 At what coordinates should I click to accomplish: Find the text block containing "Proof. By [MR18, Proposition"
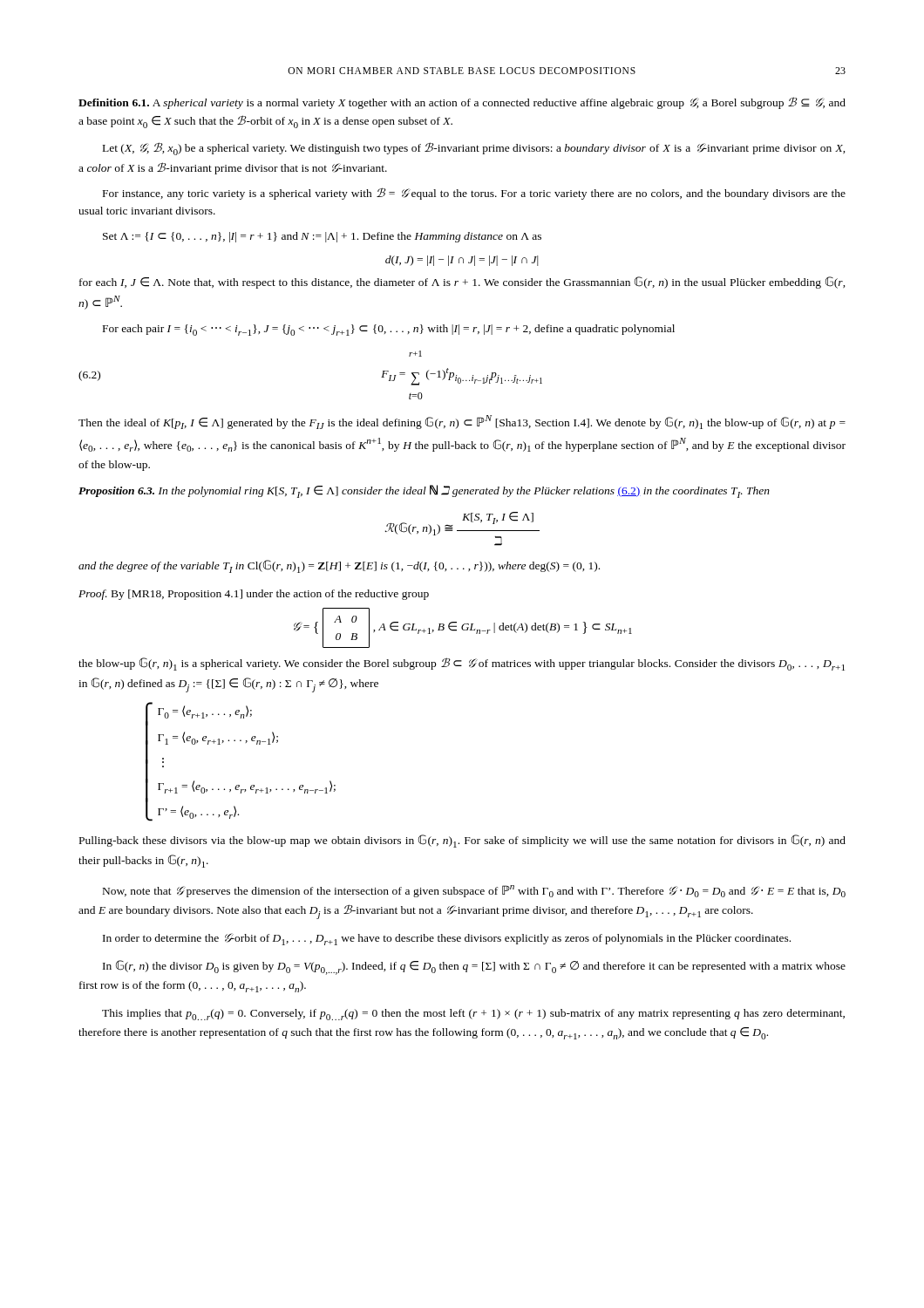(254, 593)
